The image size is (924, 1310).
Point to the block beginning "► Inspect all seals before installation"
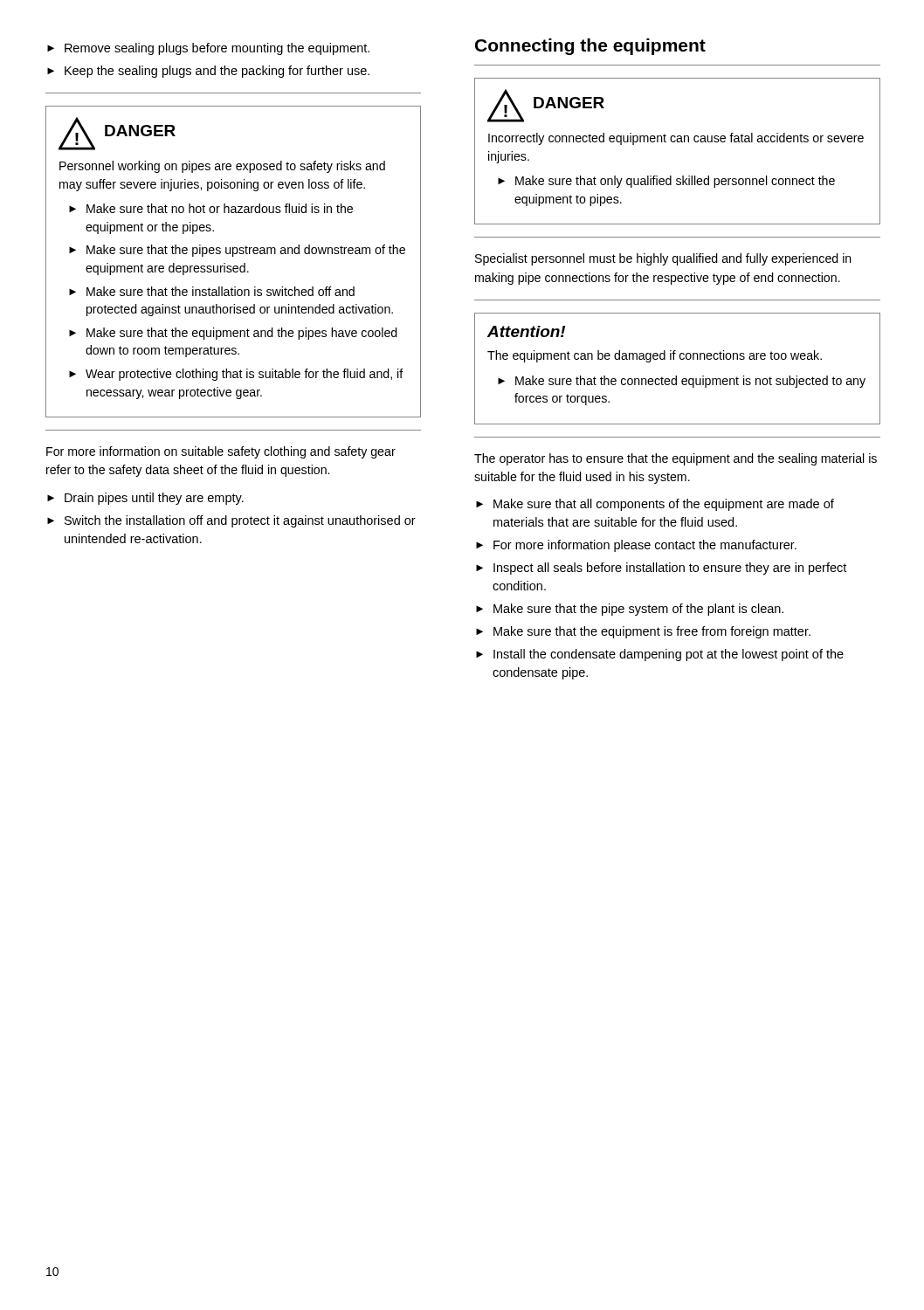coord(677,578)
